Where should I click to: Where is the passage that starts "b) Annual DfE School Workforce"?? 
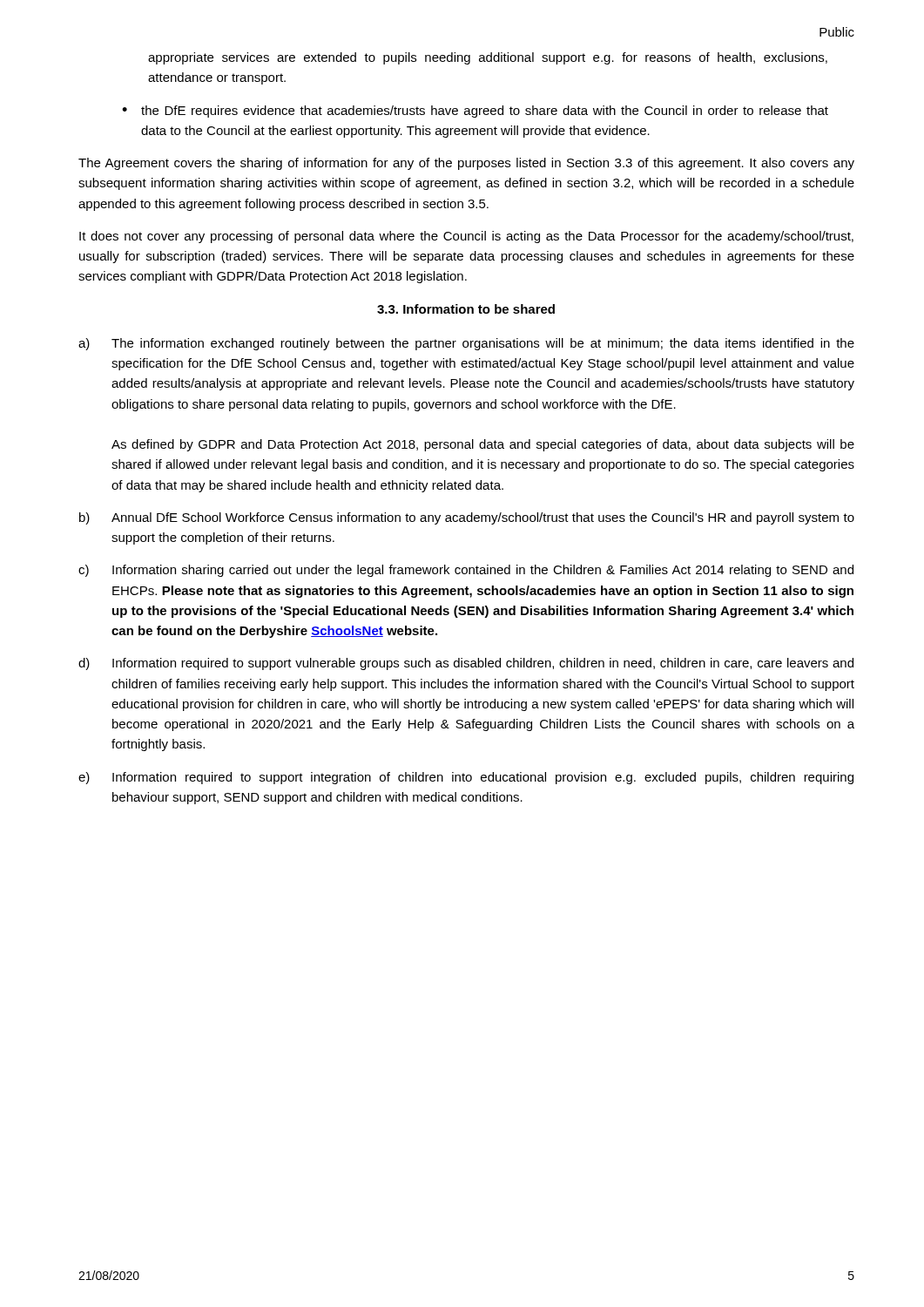click(466, 527)
